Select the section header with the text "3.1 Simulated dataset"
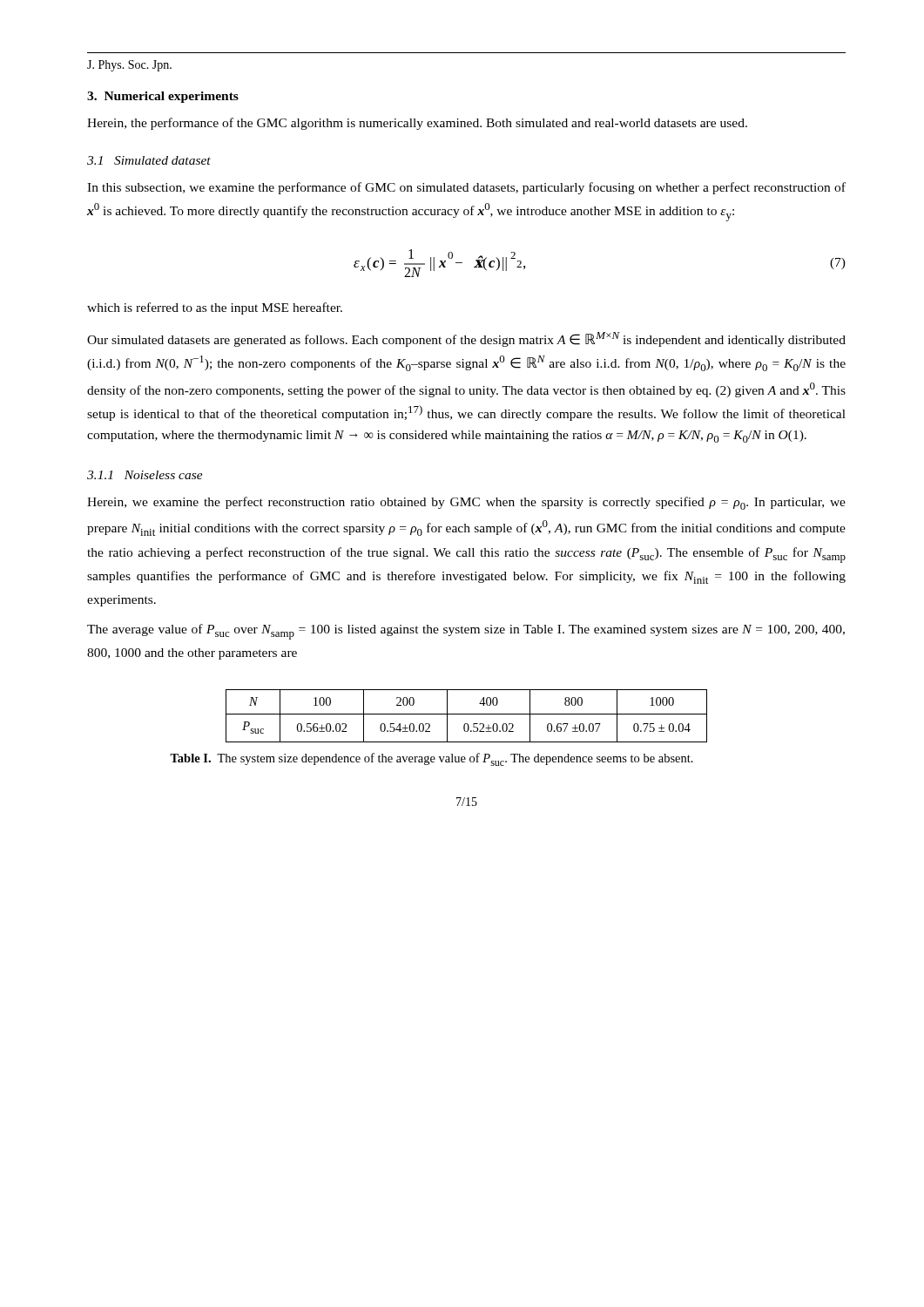Screen dimensions: 1307x924 [x=149, y=160]
